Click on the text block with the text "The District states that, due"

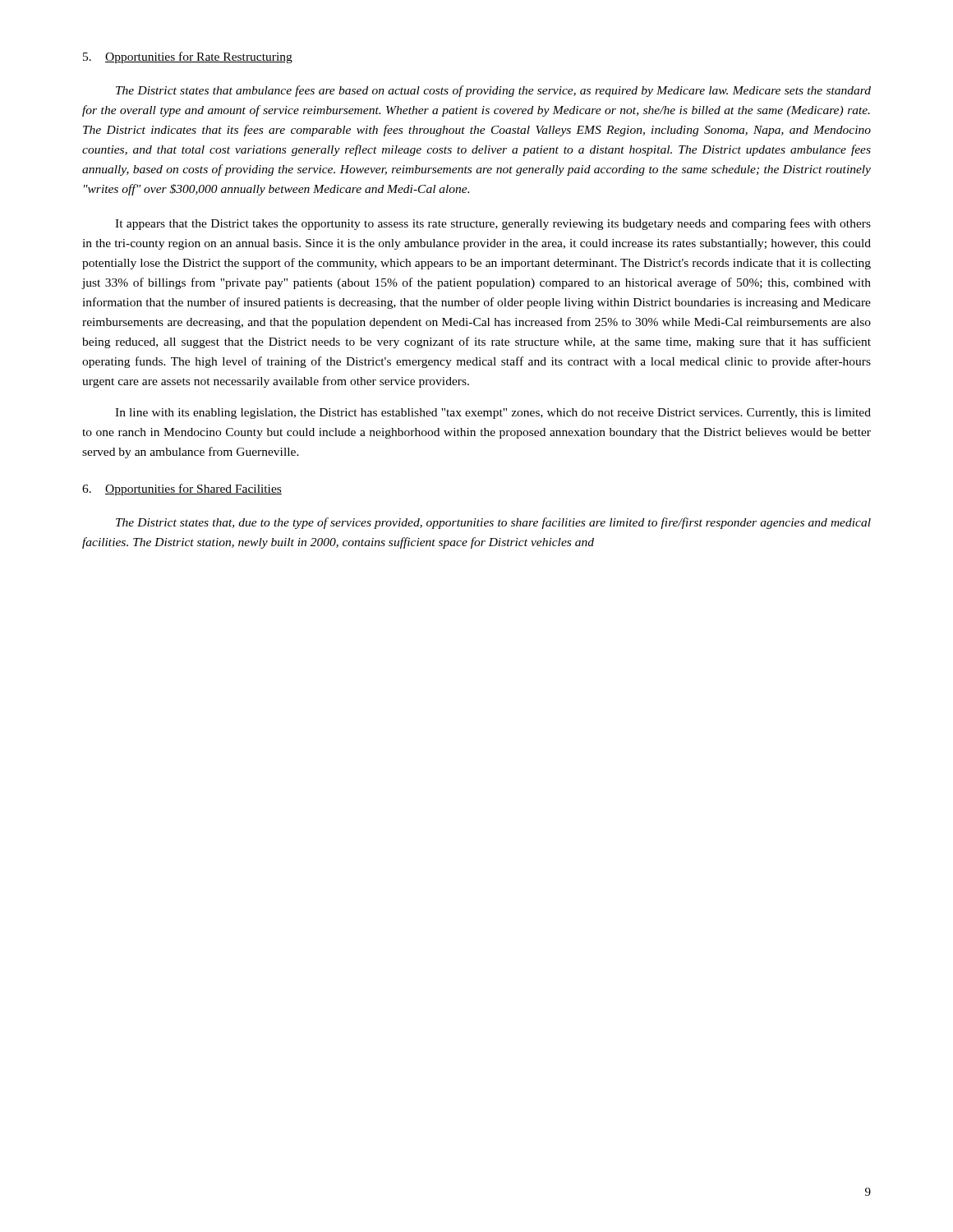(476, 532)
